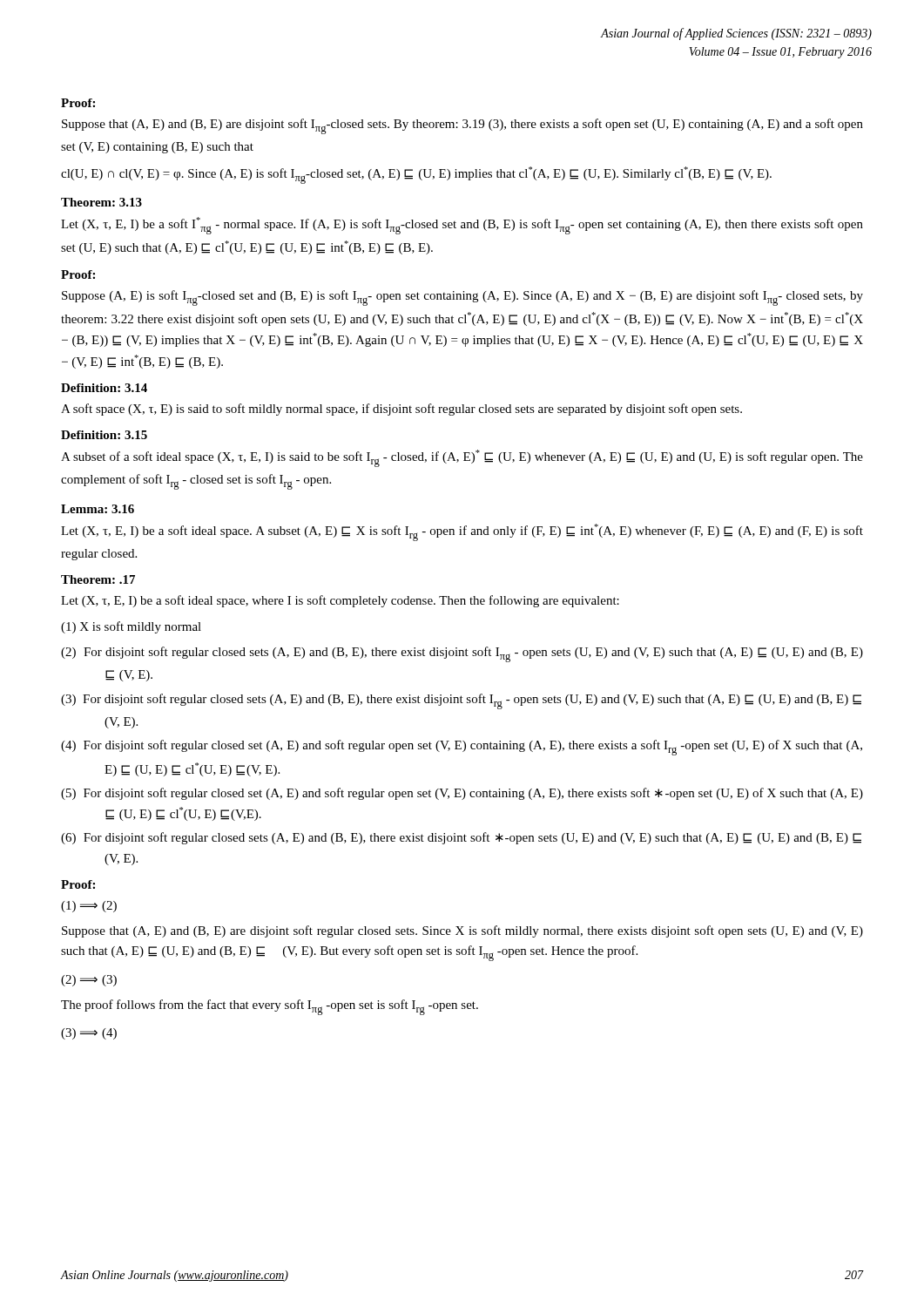Image resolution: width=924 pixels, height=1307 pixels.
Task: Select the text block that says "A subset of a soft ideal space (X,"
Action: point(462,469)
